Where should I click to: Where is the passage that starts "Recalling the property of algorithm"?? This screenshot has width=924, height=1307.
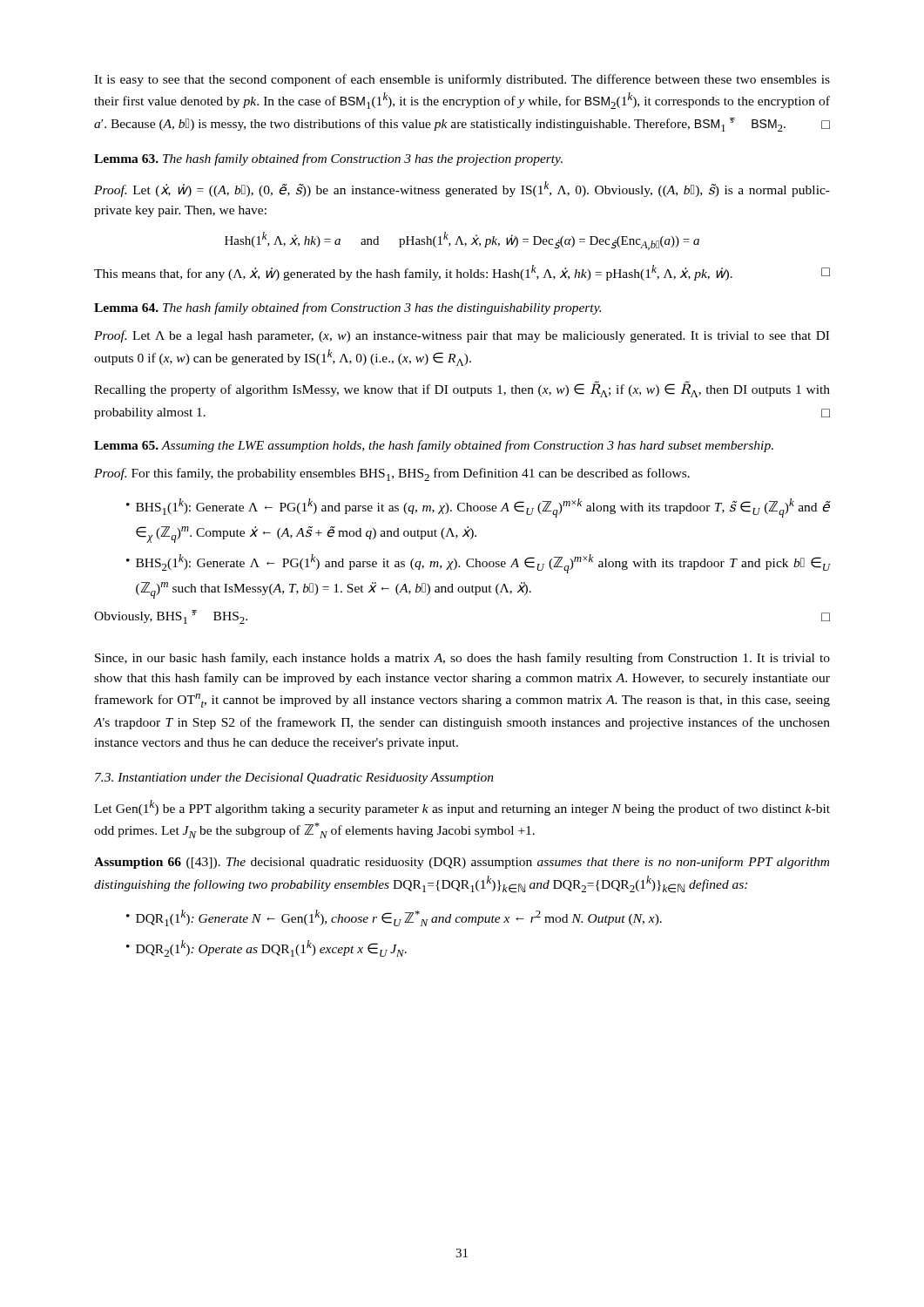pyautogui.click(x=462, y=401)
